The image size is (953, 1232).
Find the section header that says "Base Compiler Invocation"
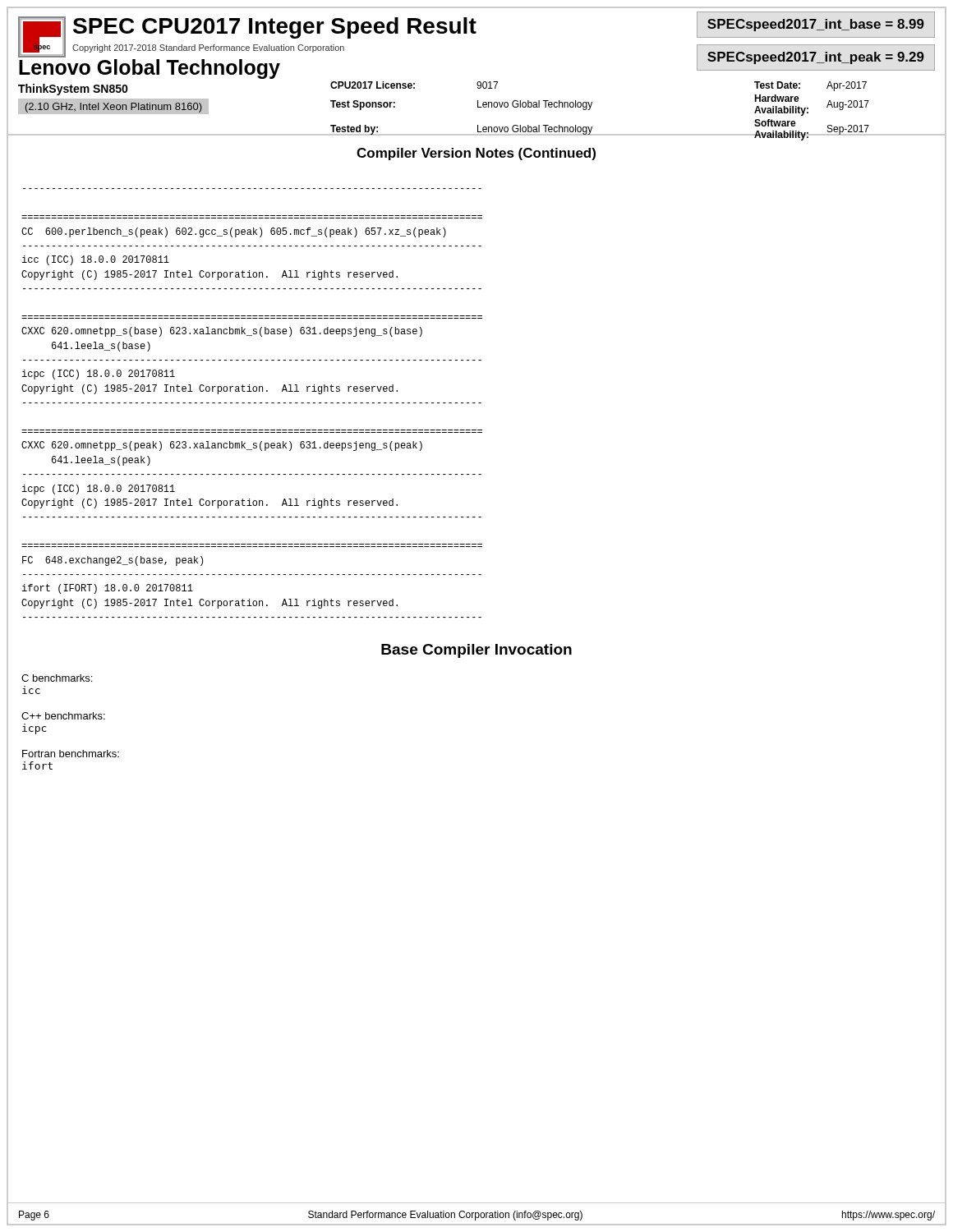click(x=476, y=649)
